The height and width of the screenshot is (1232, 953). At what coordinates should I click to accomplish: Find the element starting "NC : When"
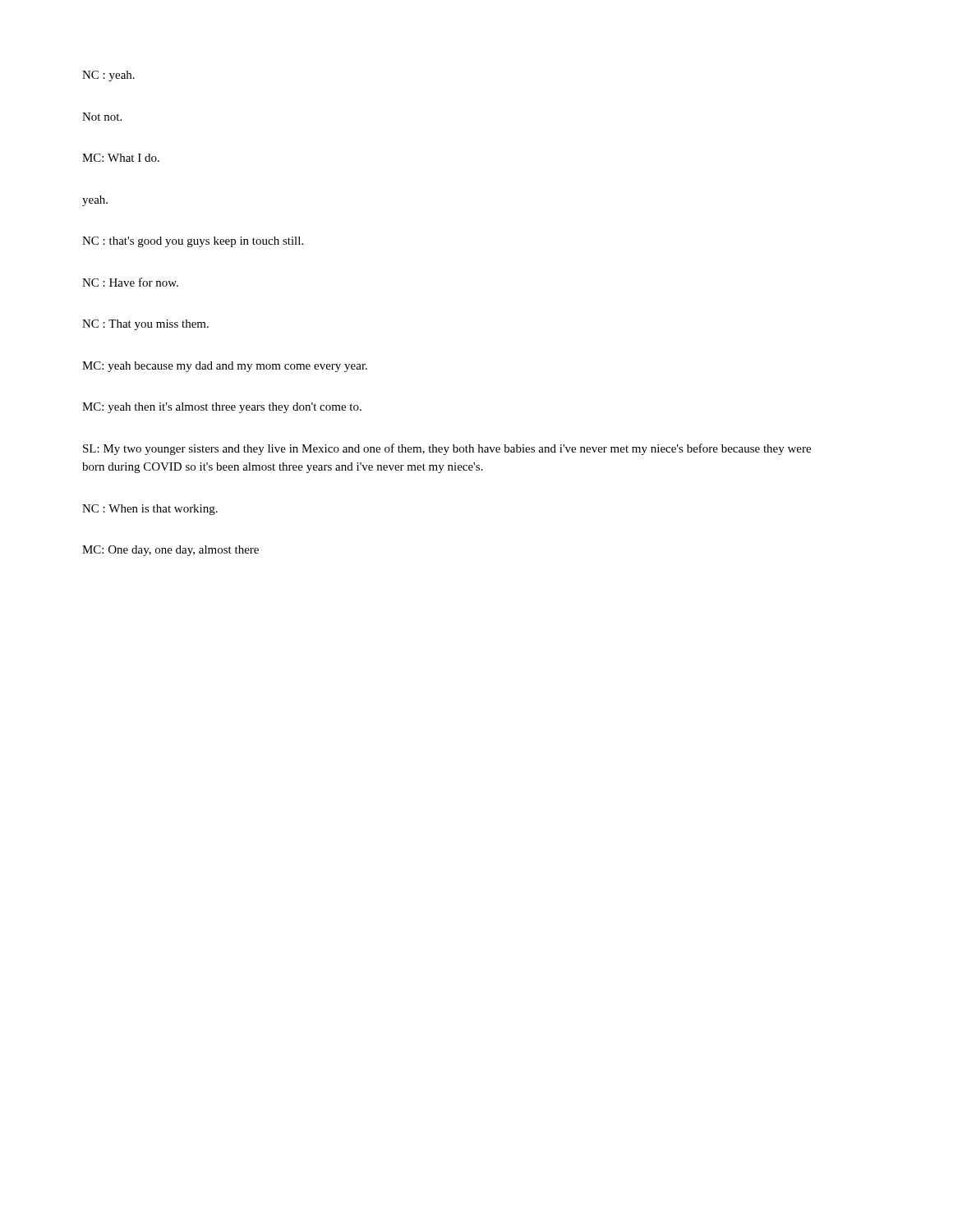[x=150, y=508]
